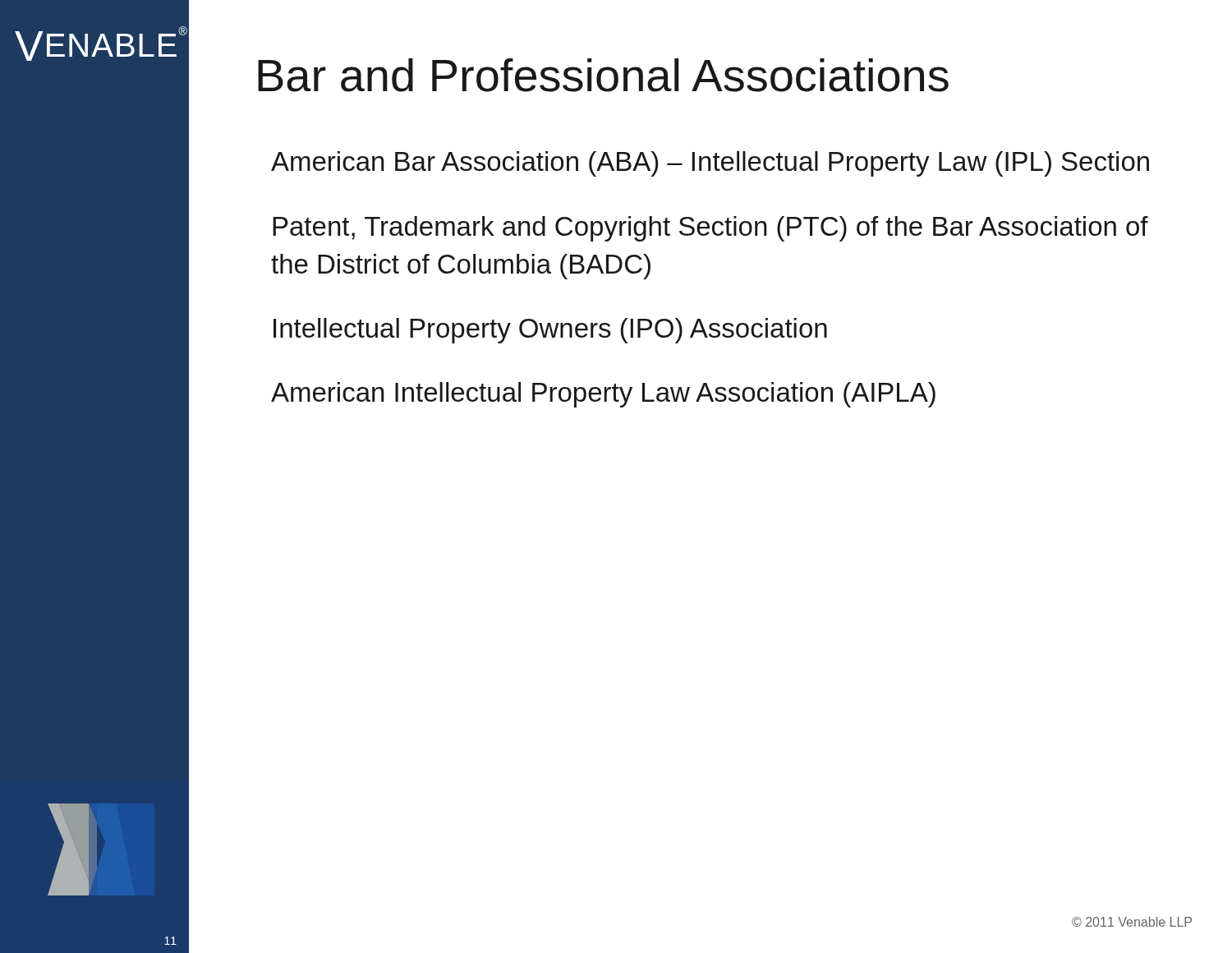This screenshot has height=953, width=1232.
Task: Where does it say "Bar and Professional Associations"?
Action: click(602, 75)
